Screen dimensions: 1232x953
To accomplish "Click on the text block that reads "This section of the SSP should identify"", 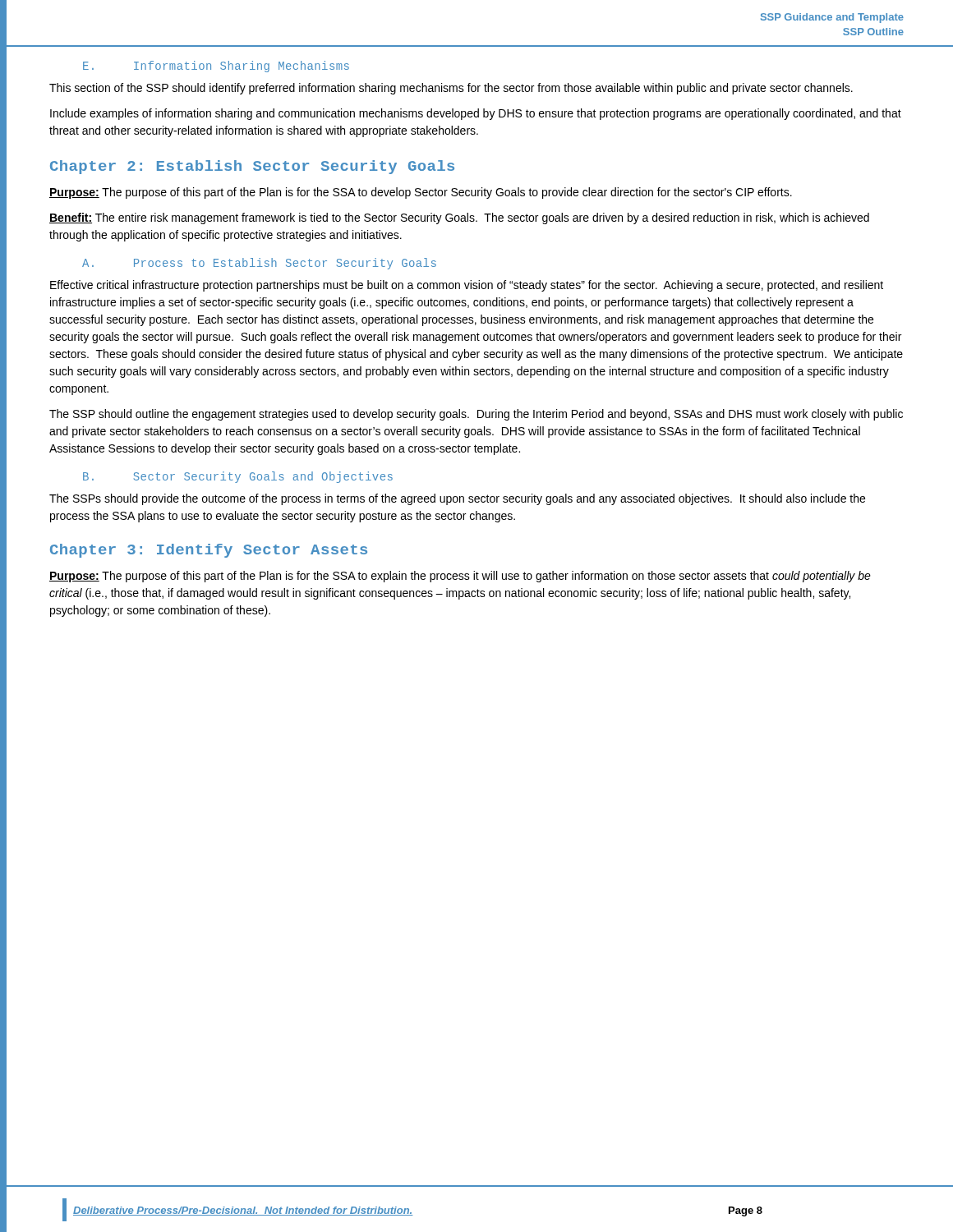I will click(476, 88).
